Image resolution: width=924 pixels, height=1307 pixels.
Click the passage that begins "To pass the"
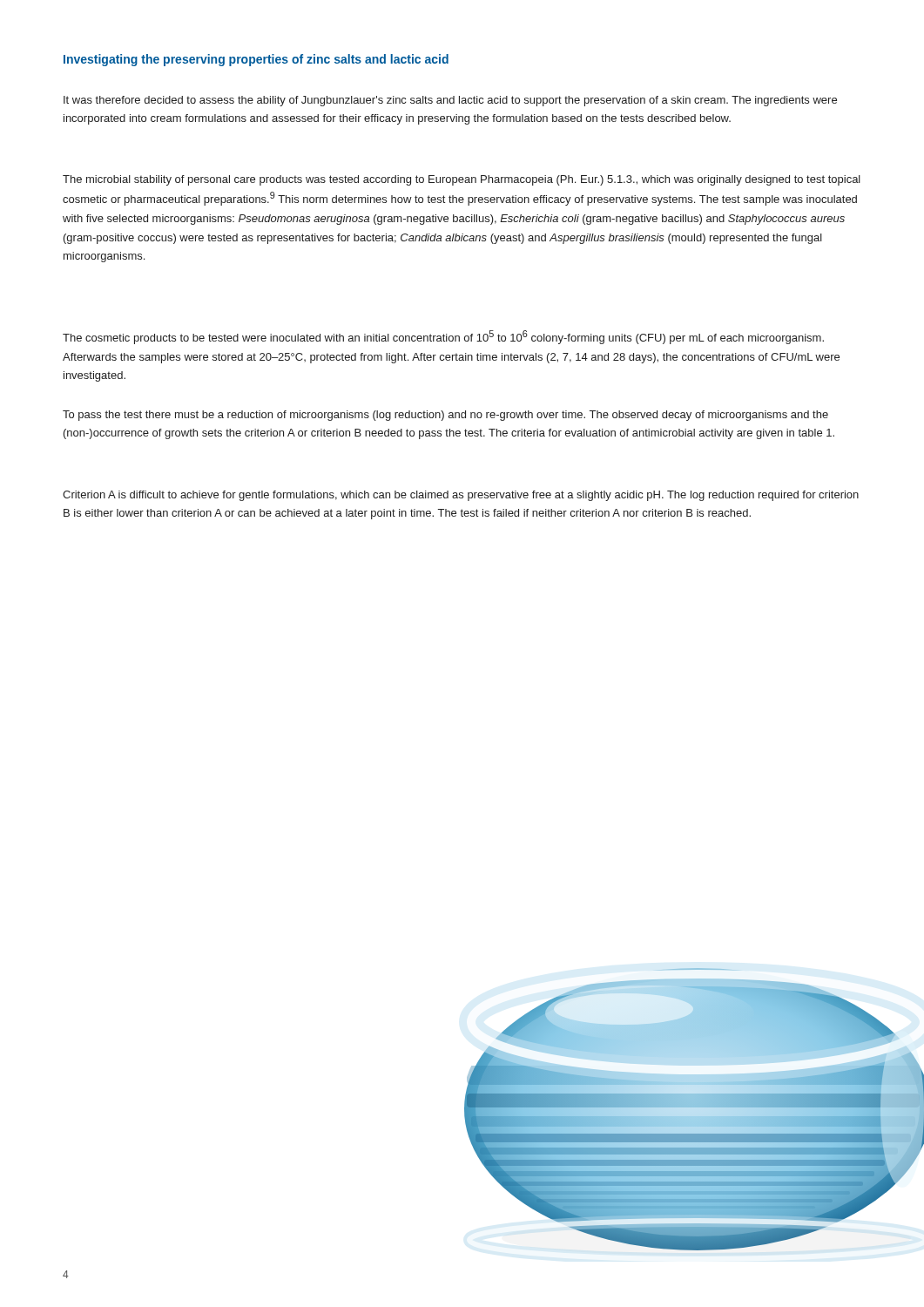click(x=449, y=424)
